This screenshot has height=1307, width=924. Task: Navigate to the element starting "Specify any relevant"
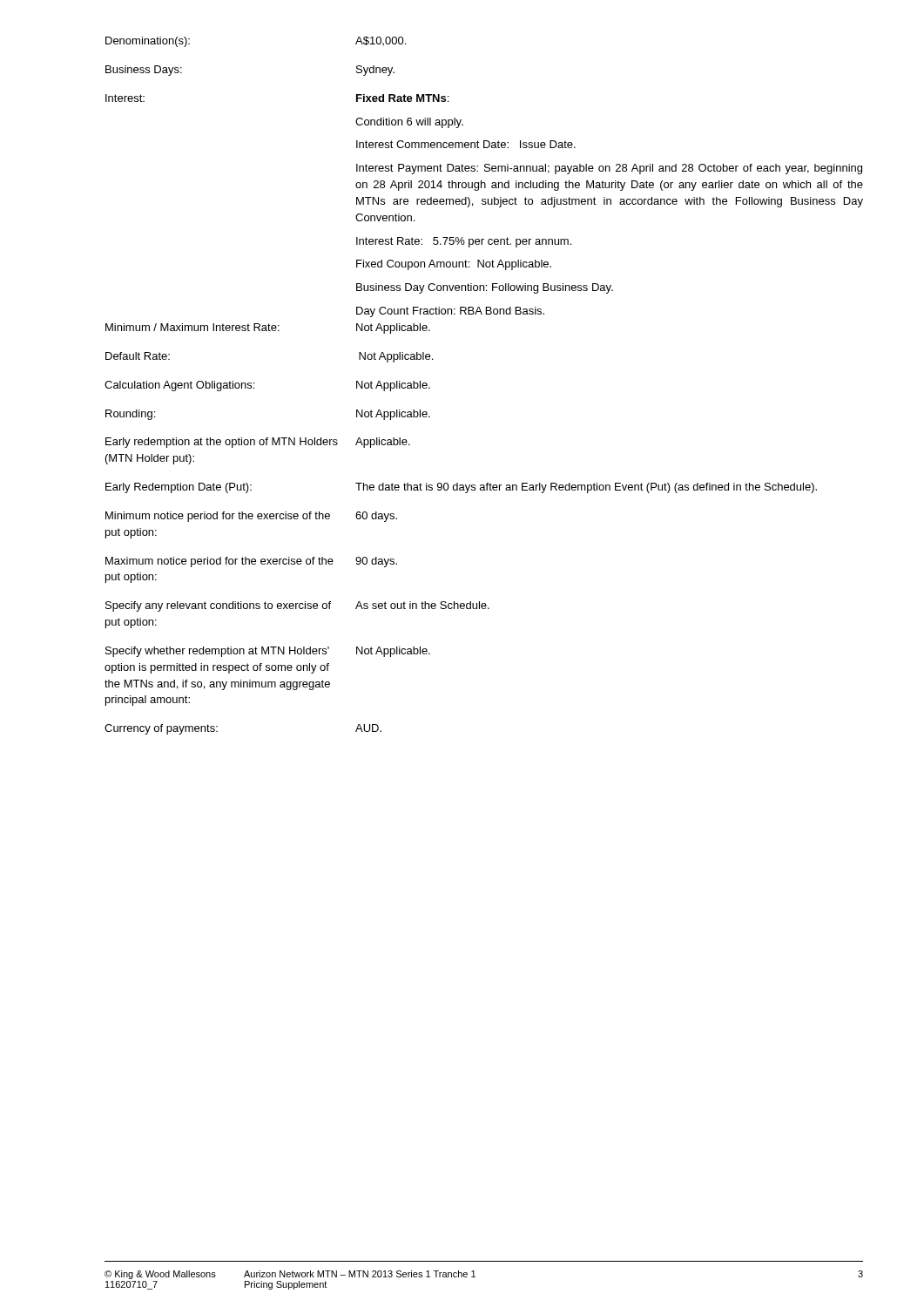[218, 614]
